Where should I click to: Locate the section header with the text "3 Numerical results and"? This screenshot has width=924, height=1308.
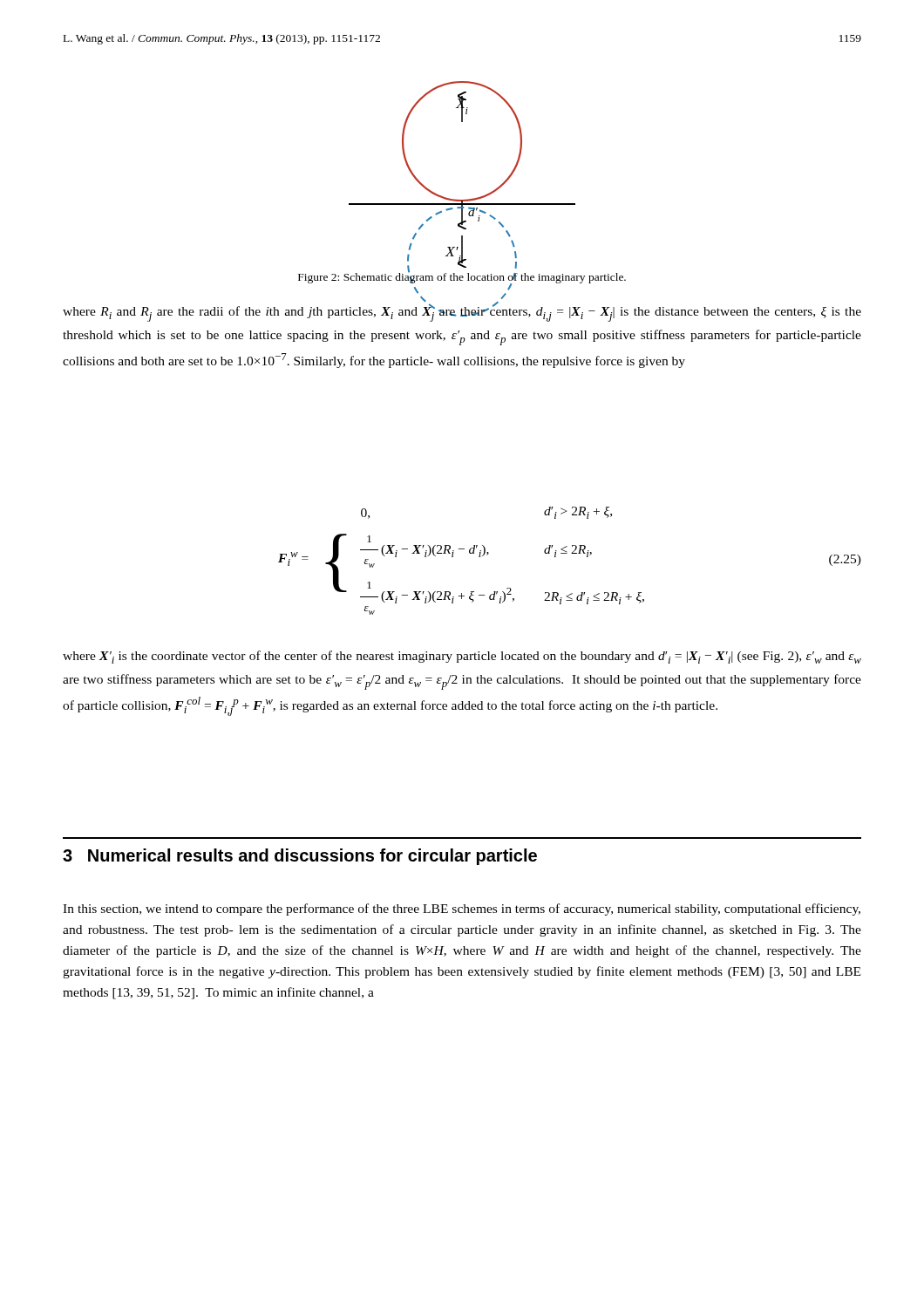click(462, 852)
